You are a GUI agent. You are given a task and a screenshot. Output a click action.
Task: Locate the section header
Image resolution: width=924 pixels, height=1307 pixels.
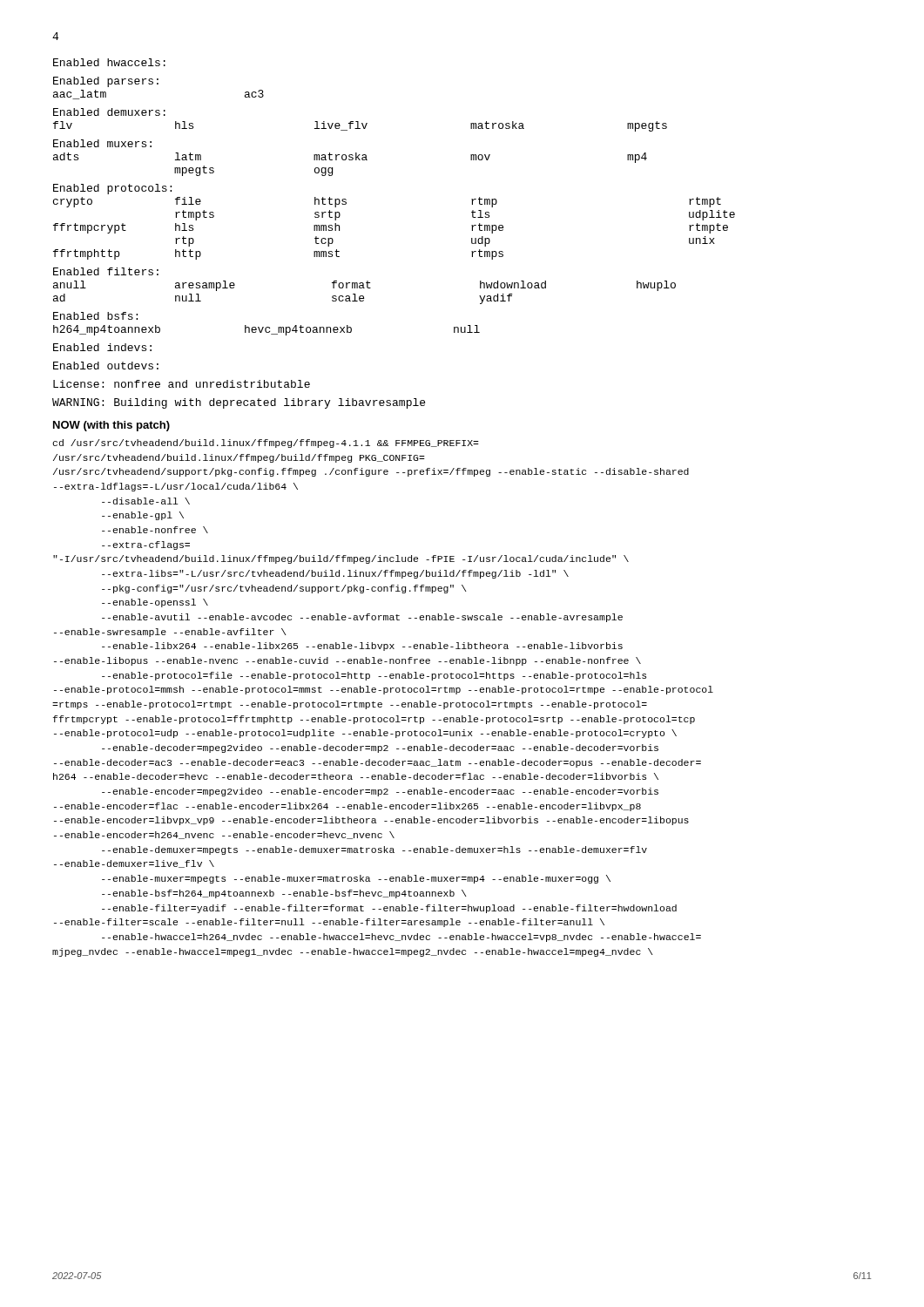pyautogui.click(x=111, y=425)
